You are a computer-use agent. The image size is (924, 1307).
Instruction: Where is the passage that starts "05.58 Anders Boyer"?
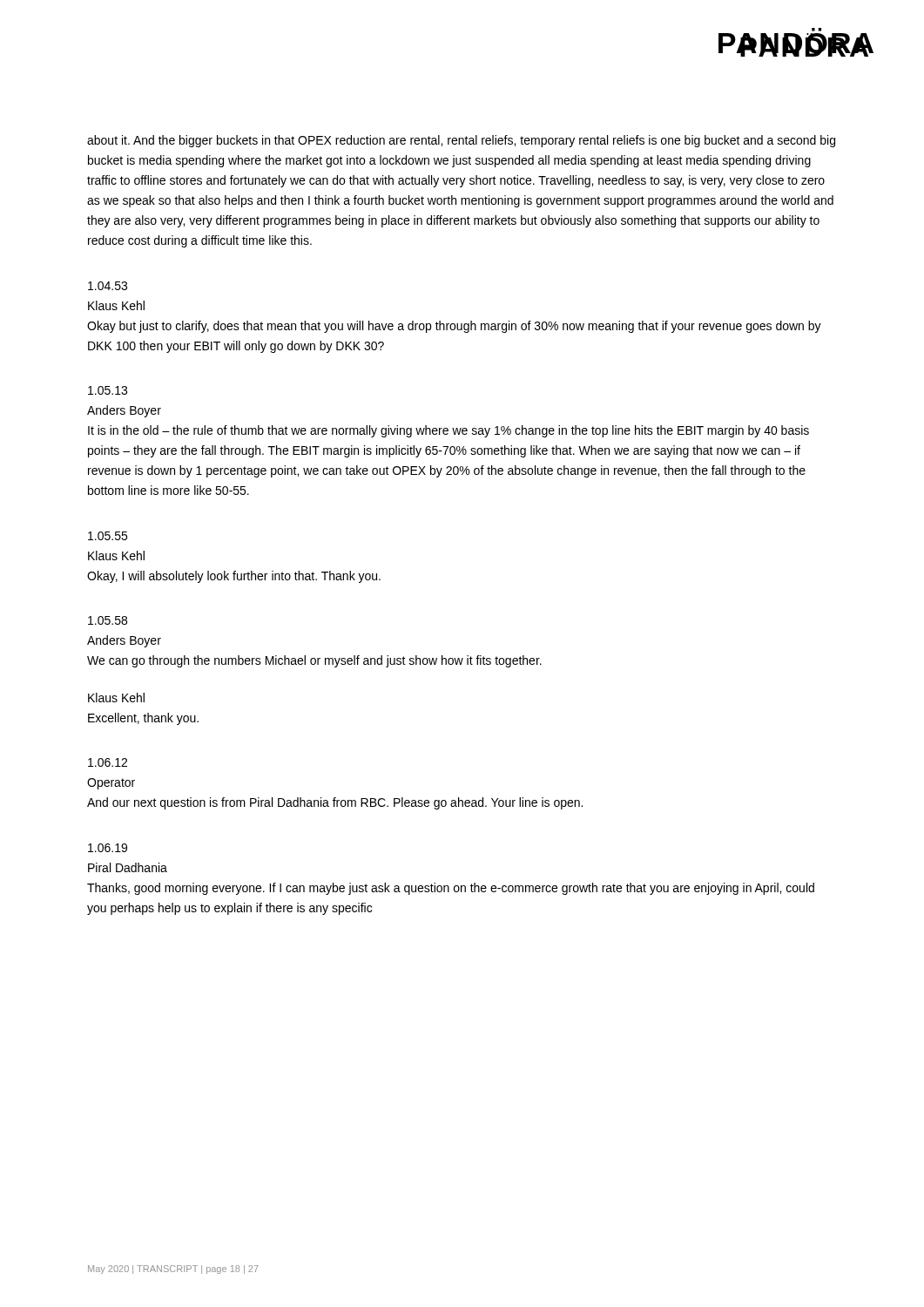click(x=108, y=620)
